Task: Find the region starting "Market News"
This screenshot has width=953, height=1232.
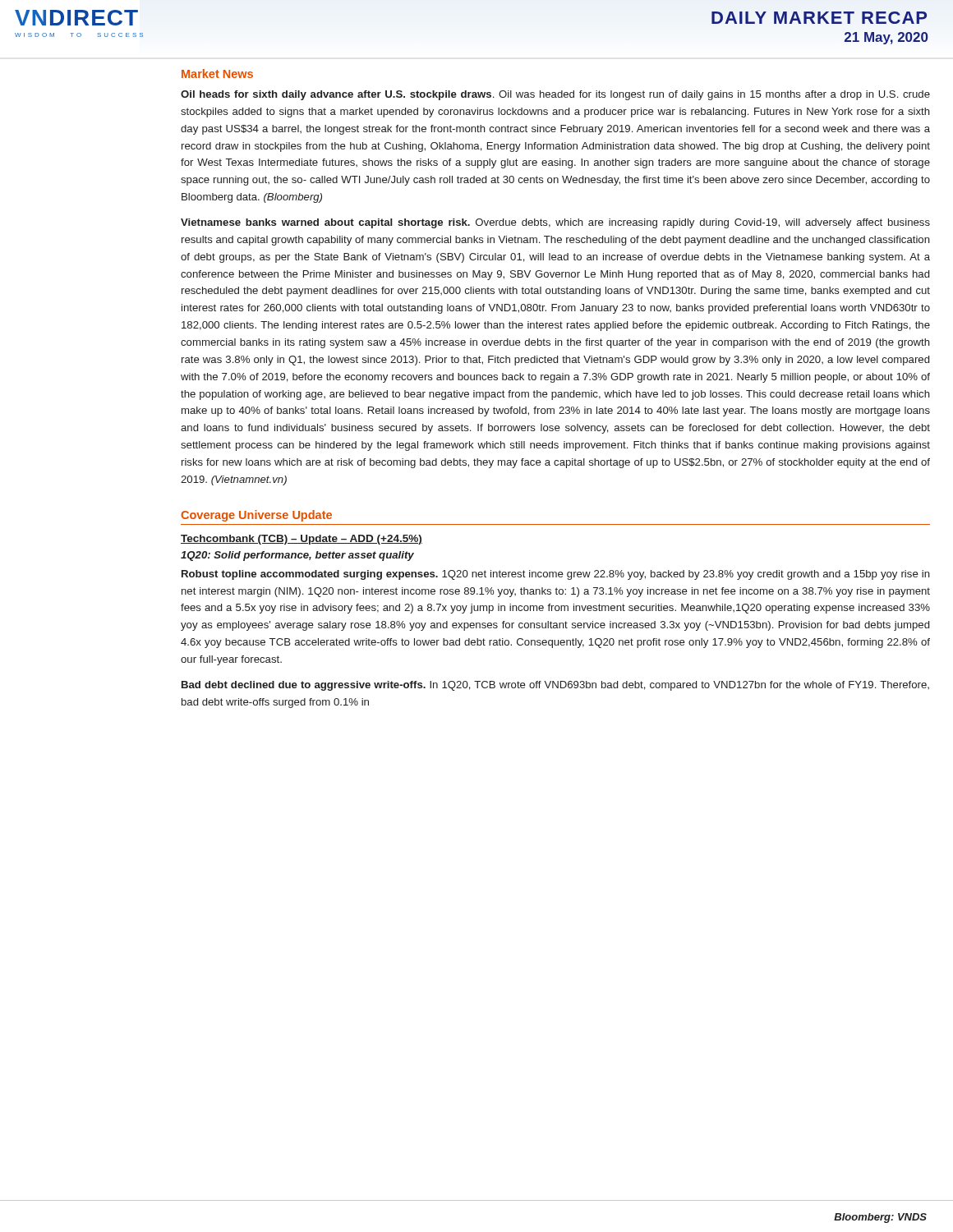Action: [x=217, y=74]
